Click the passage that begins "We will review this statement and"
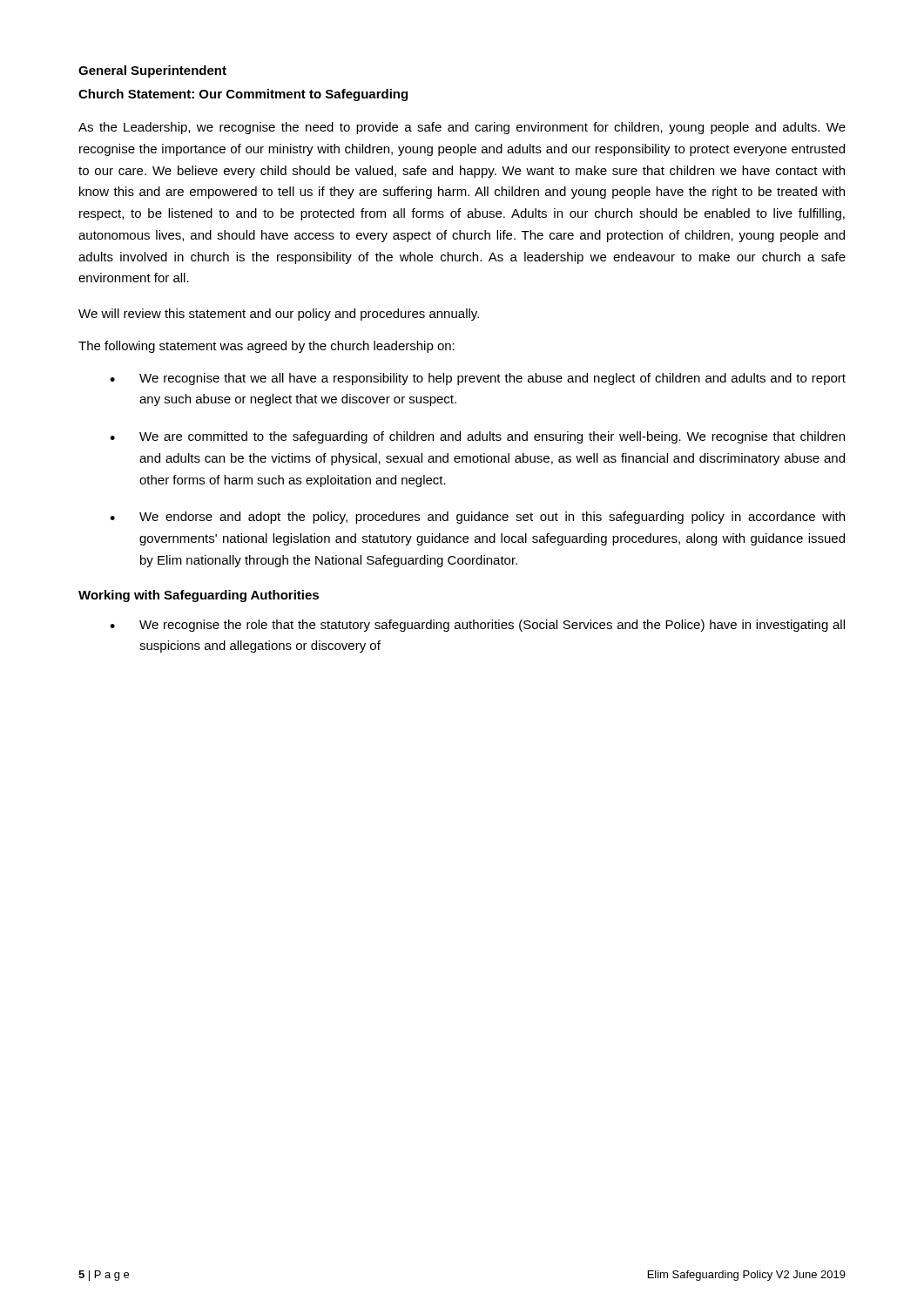The height and width of the screenshot is (1307, 924). click(x=279, y=313)
